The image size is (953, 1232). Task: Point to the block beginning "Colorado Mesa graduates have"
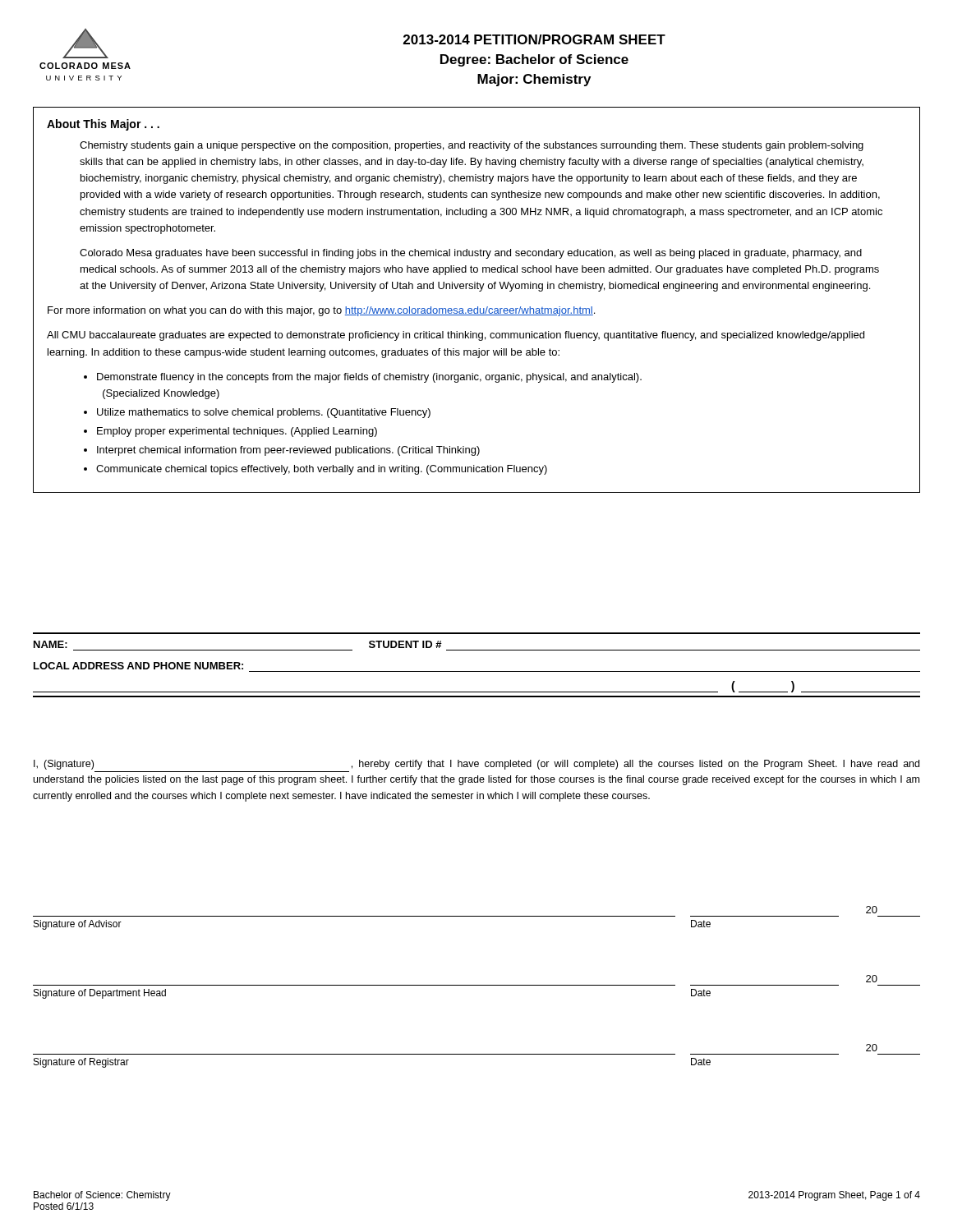(480, 269)
